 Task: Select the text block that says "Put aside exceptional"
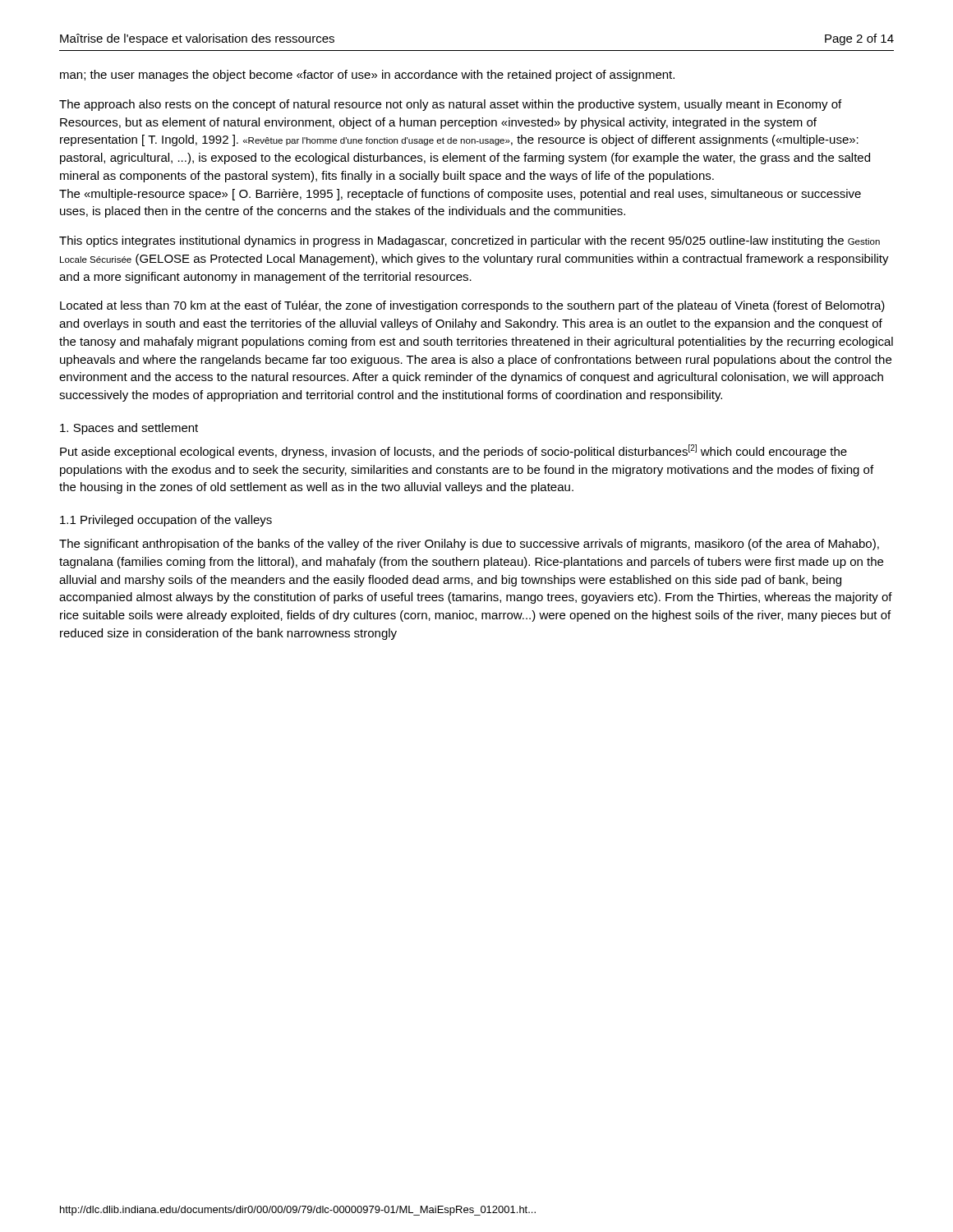pos(466,469)
